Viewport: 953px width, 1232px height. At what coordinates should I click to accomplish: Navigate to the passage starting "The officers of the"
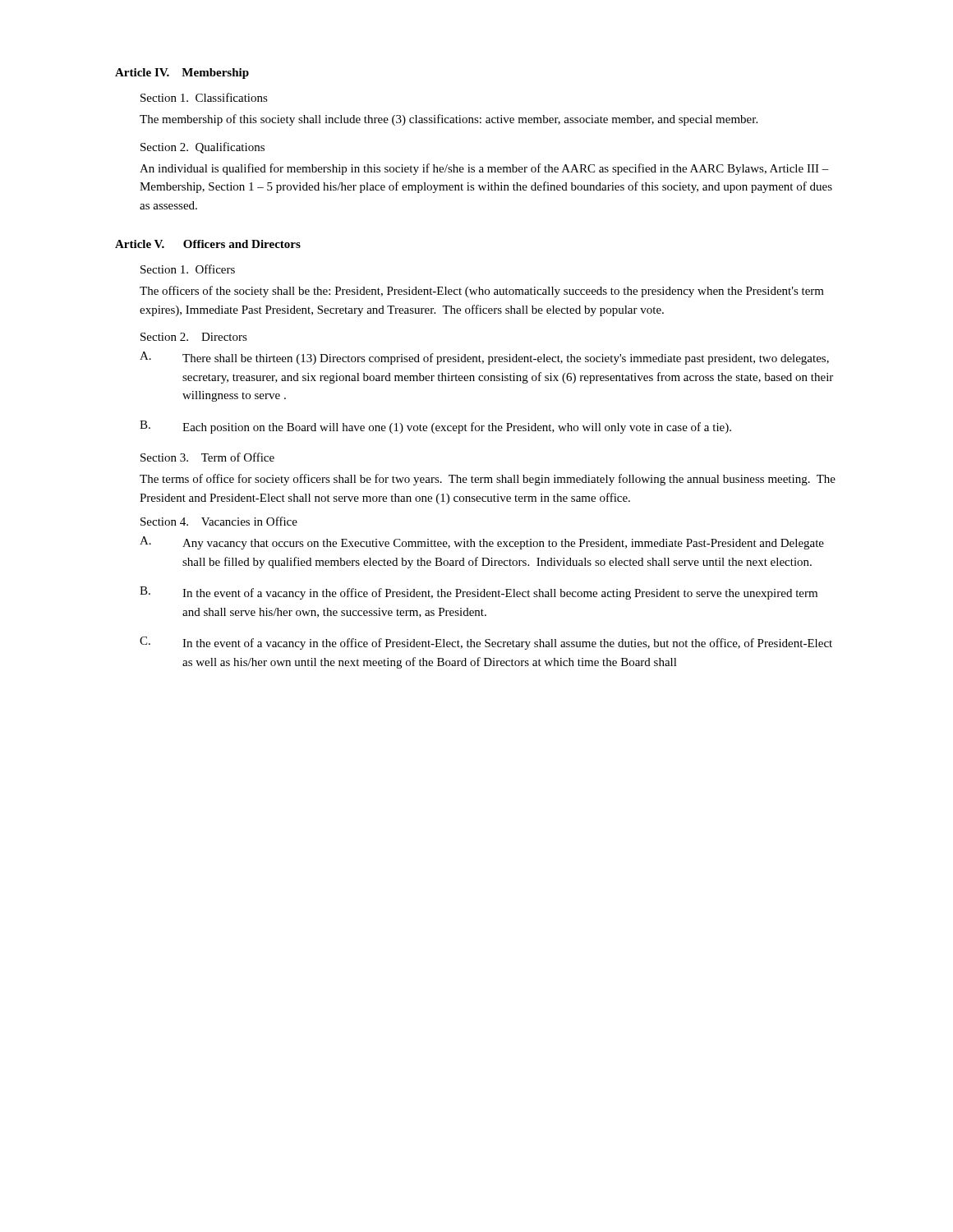(482, 300)
